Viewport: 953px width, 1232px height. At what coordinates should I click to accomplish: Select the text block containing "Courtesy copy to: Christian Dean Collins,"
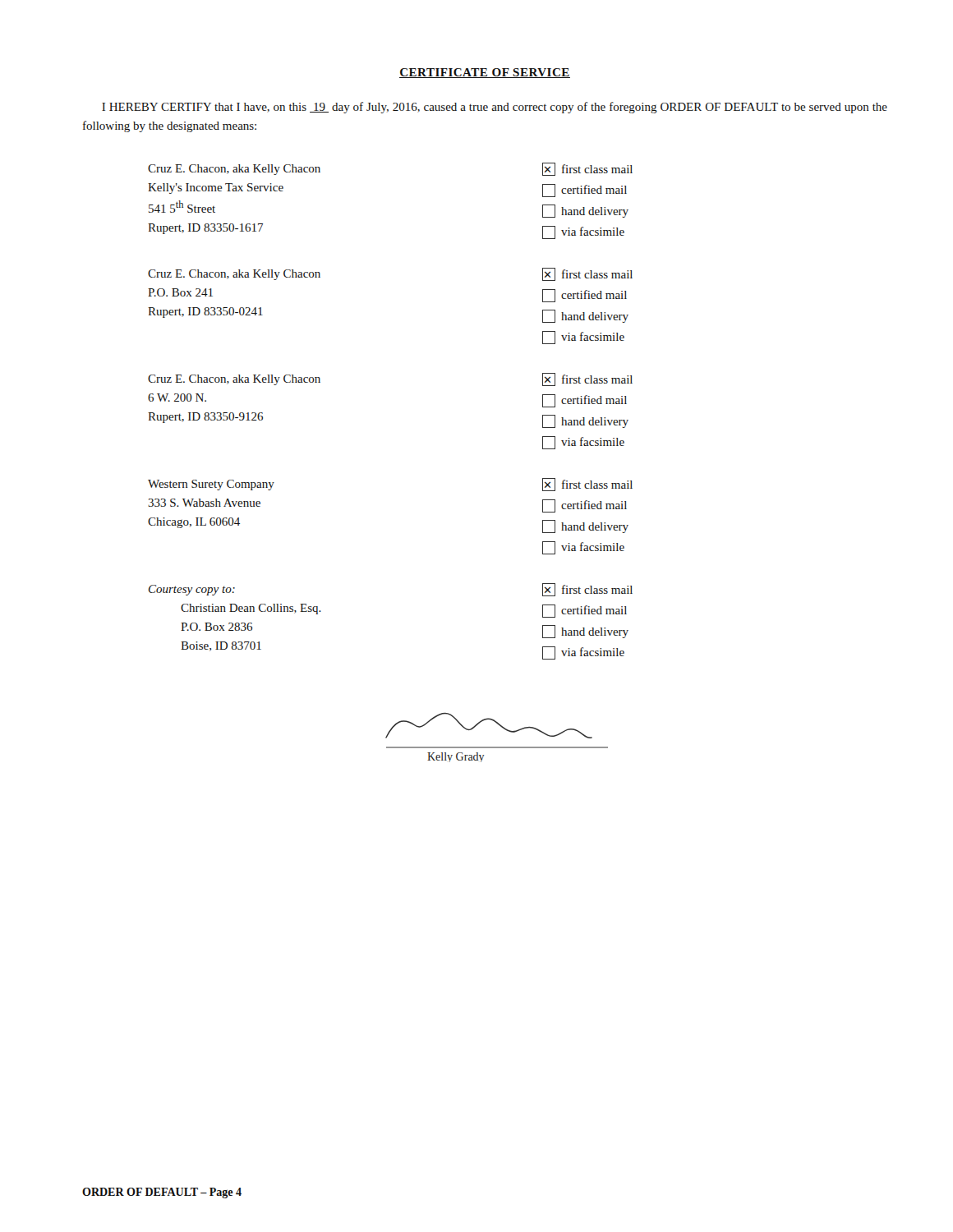[178, 589]
